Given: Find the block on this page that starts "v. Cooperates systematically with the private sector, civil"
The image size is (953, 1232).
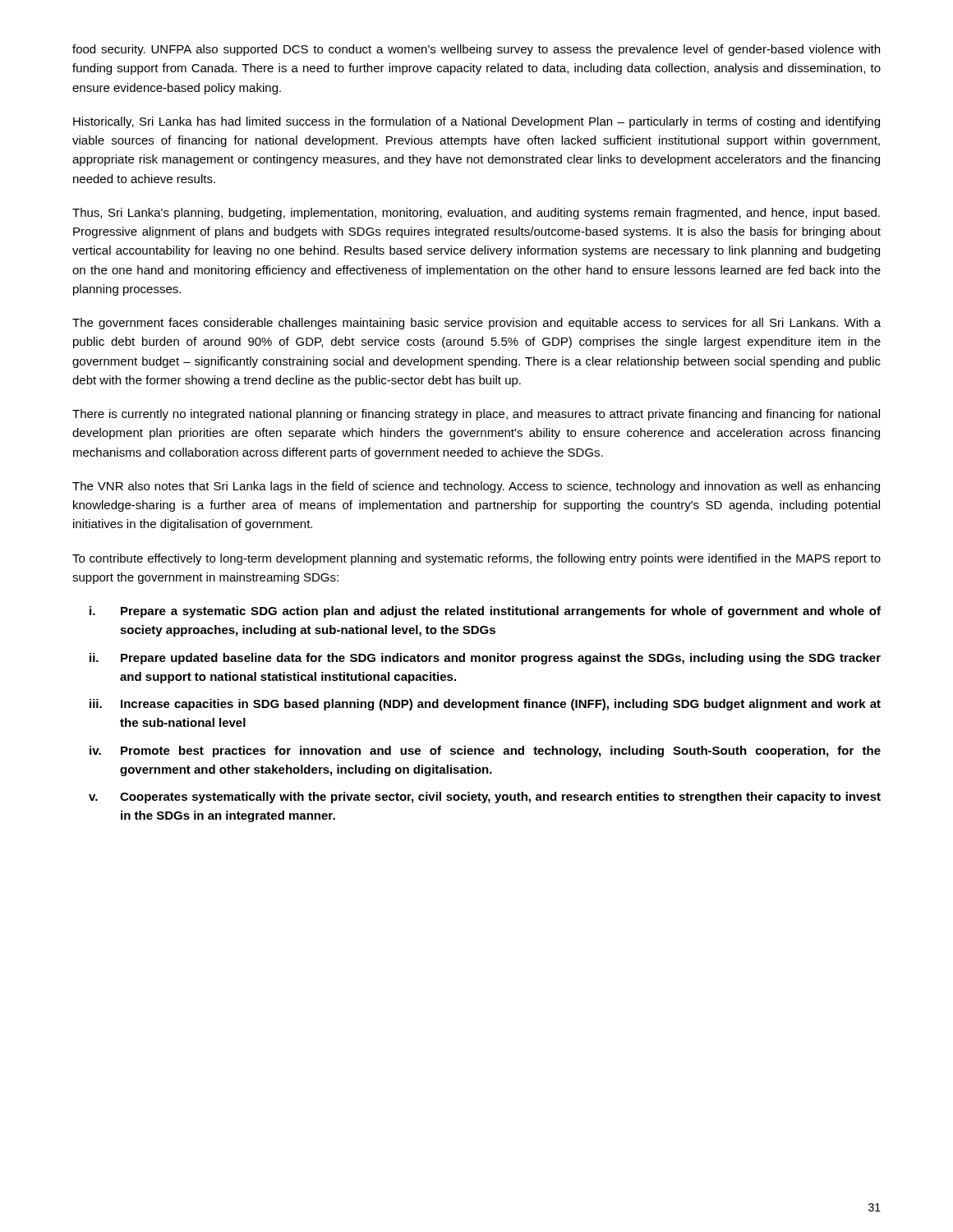Looking at the screenshot, I should (476, 806).
